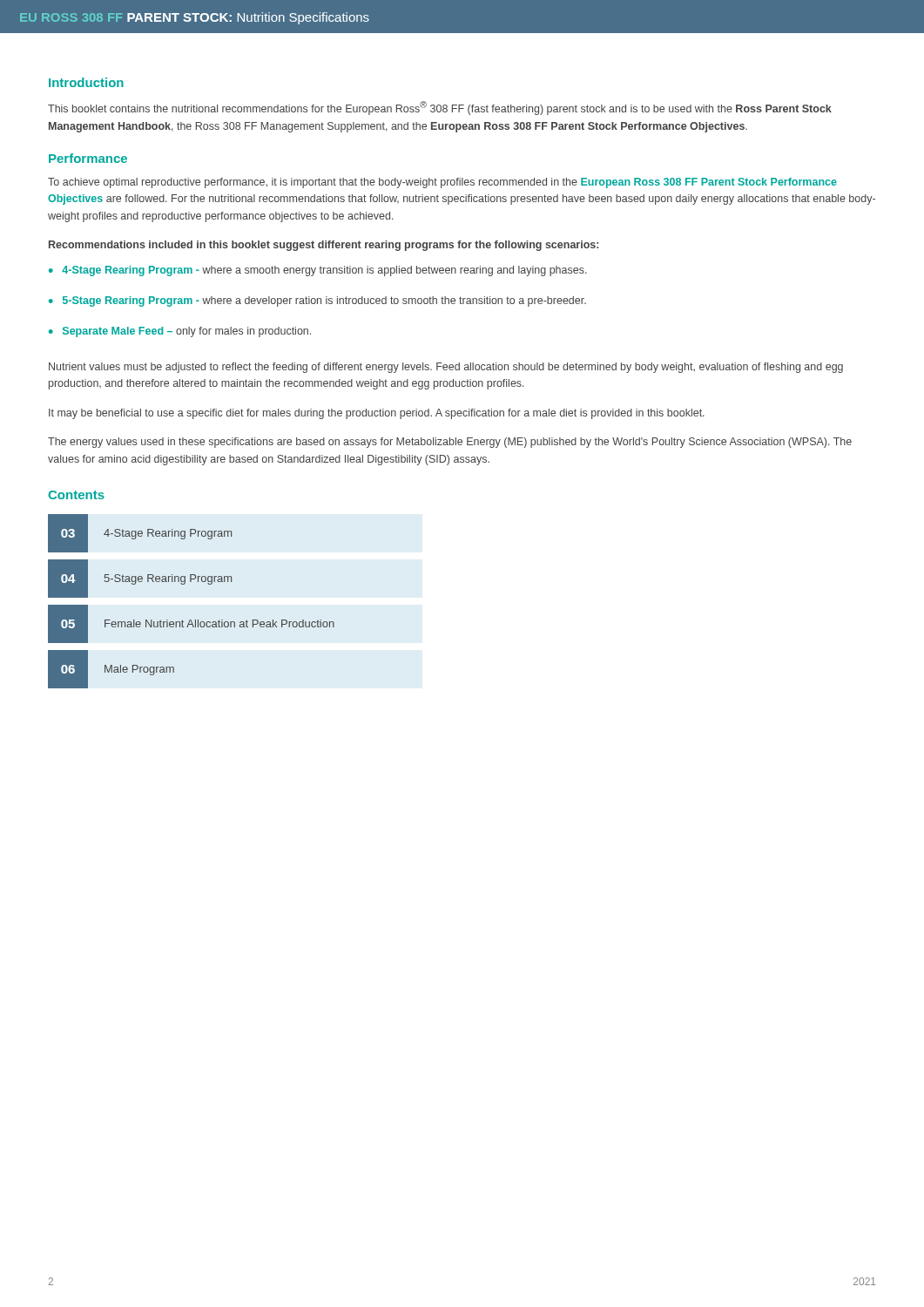The image size is (924, 1307).
Task: Select the text block starting "The energy values used in these specifications"
Action: pyautogui.click(x=450, y=450)
